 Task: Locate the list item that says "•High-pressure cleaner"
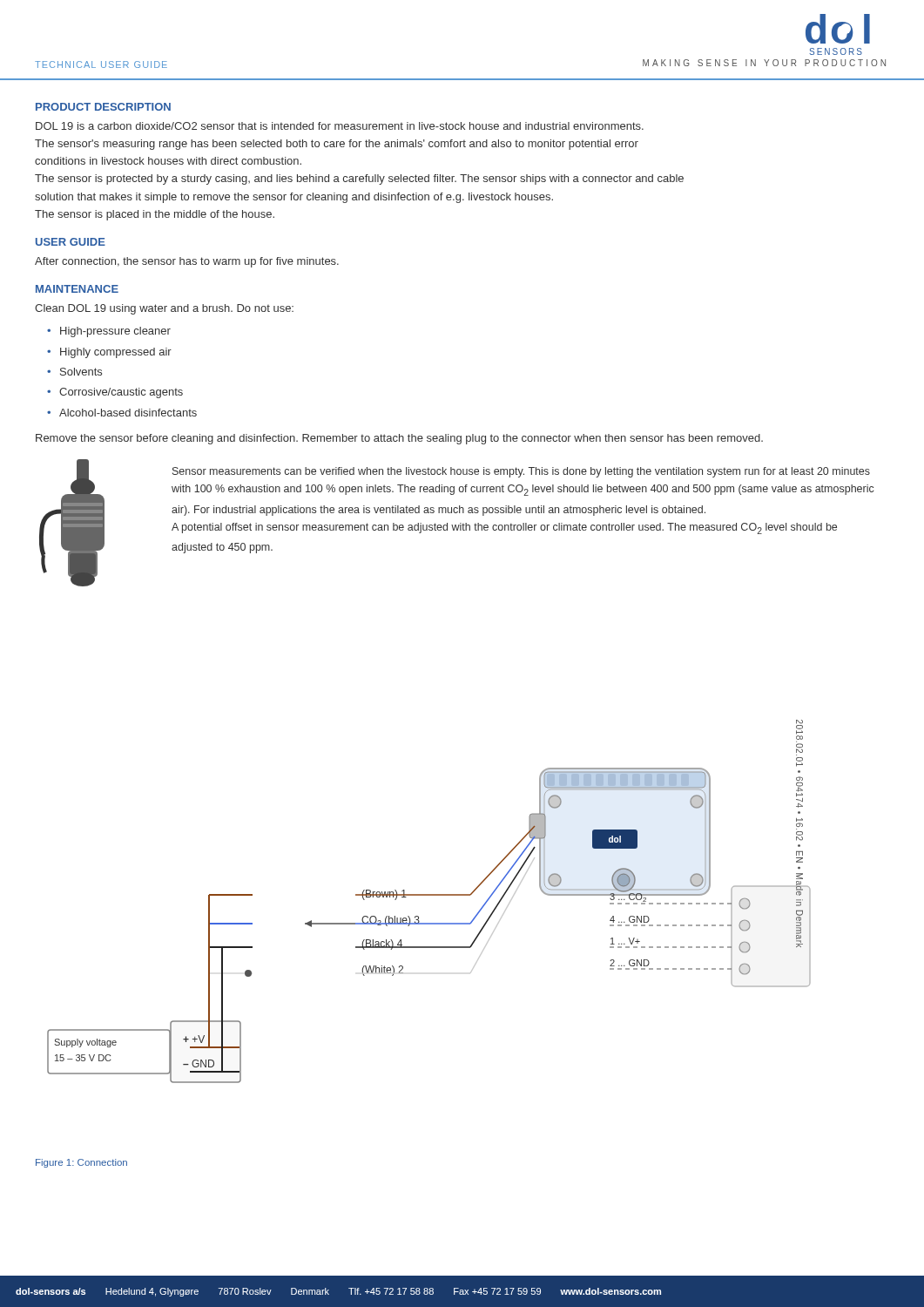115,331
